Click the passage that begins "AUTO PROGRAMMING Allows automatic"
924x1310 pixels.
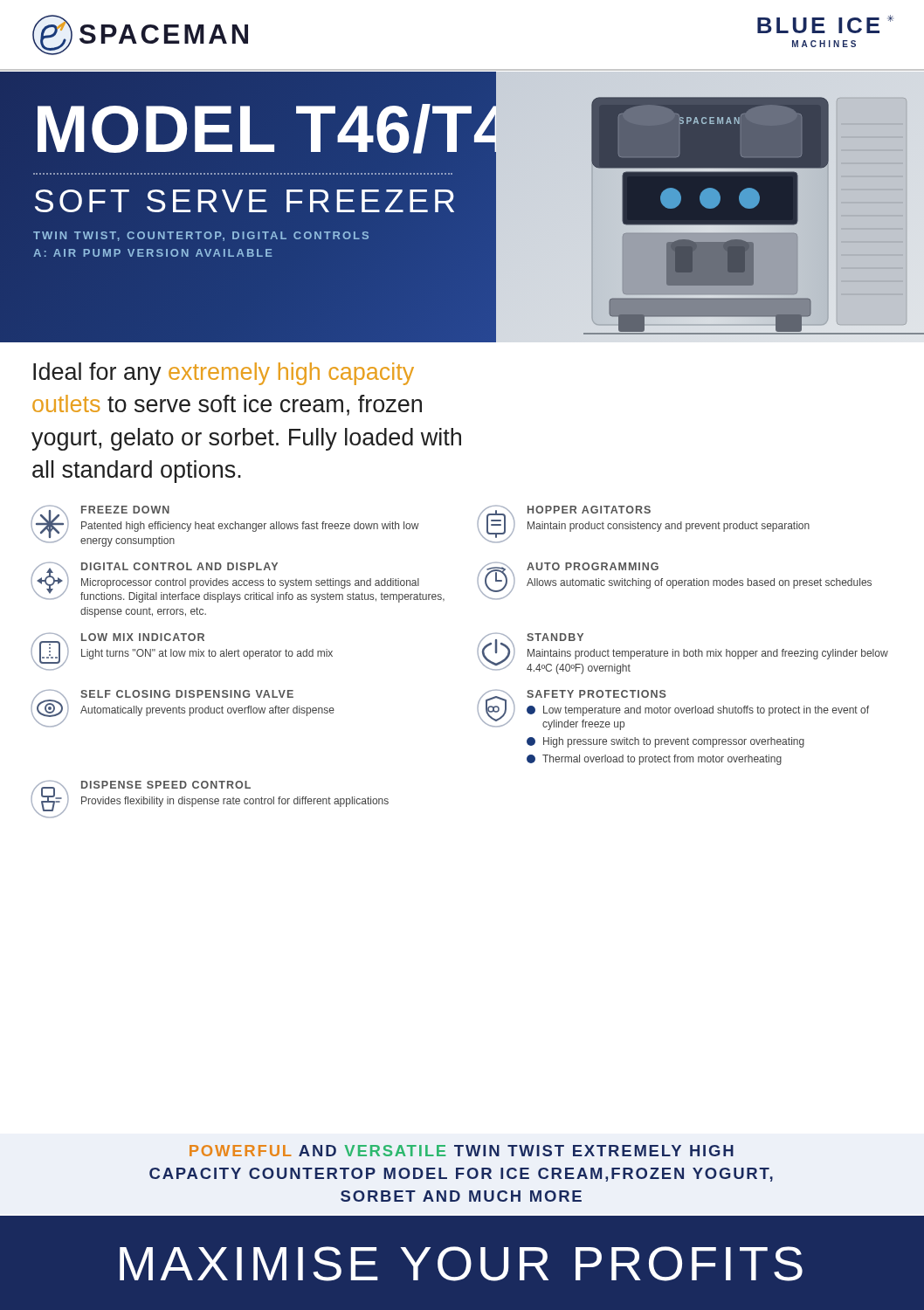pos(674,580)
